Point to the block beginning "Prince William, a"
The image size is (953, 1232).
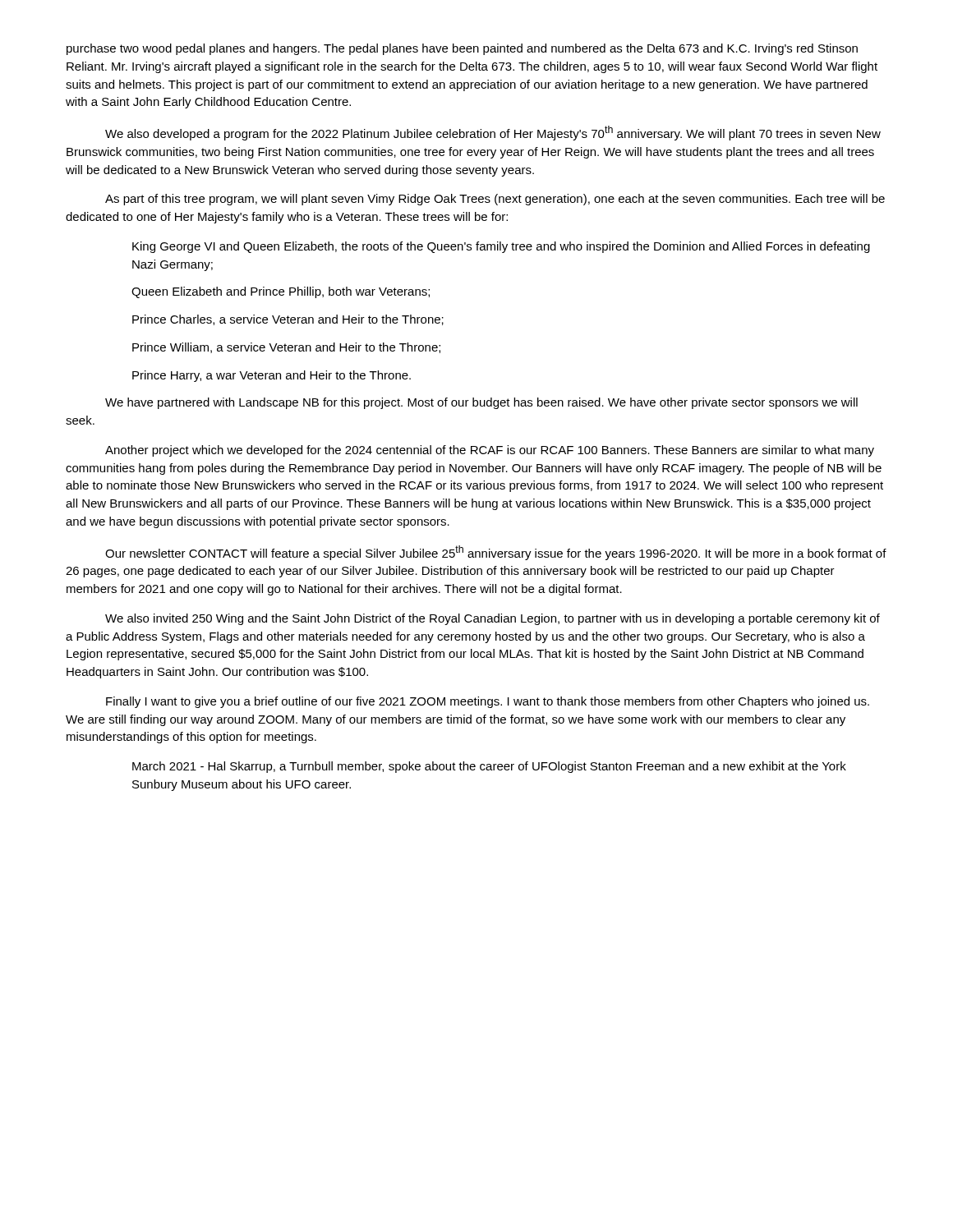[x=286, y=347]
